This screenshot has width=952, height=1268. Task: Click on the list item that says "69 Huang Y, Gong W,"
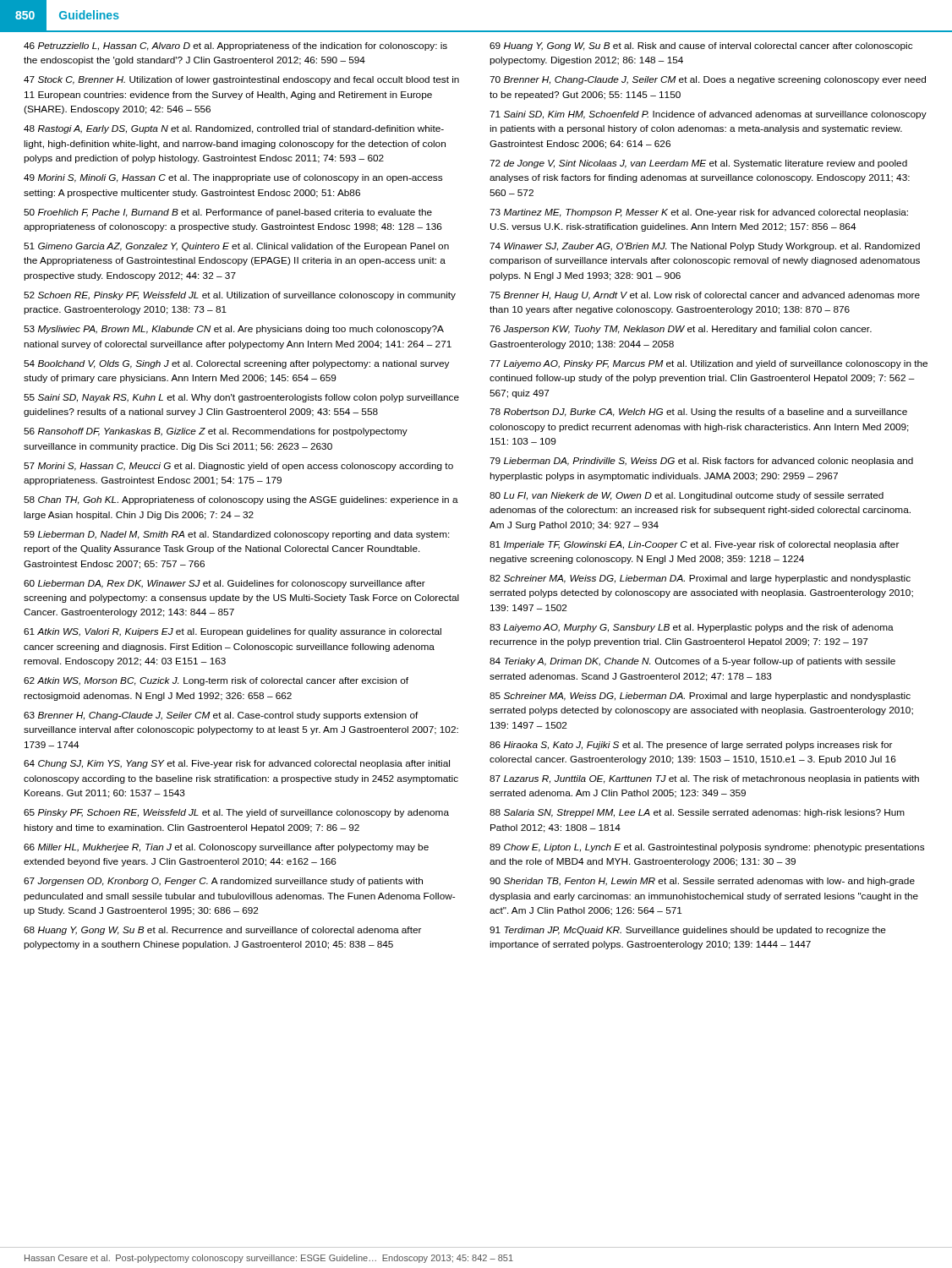point(701,53)
